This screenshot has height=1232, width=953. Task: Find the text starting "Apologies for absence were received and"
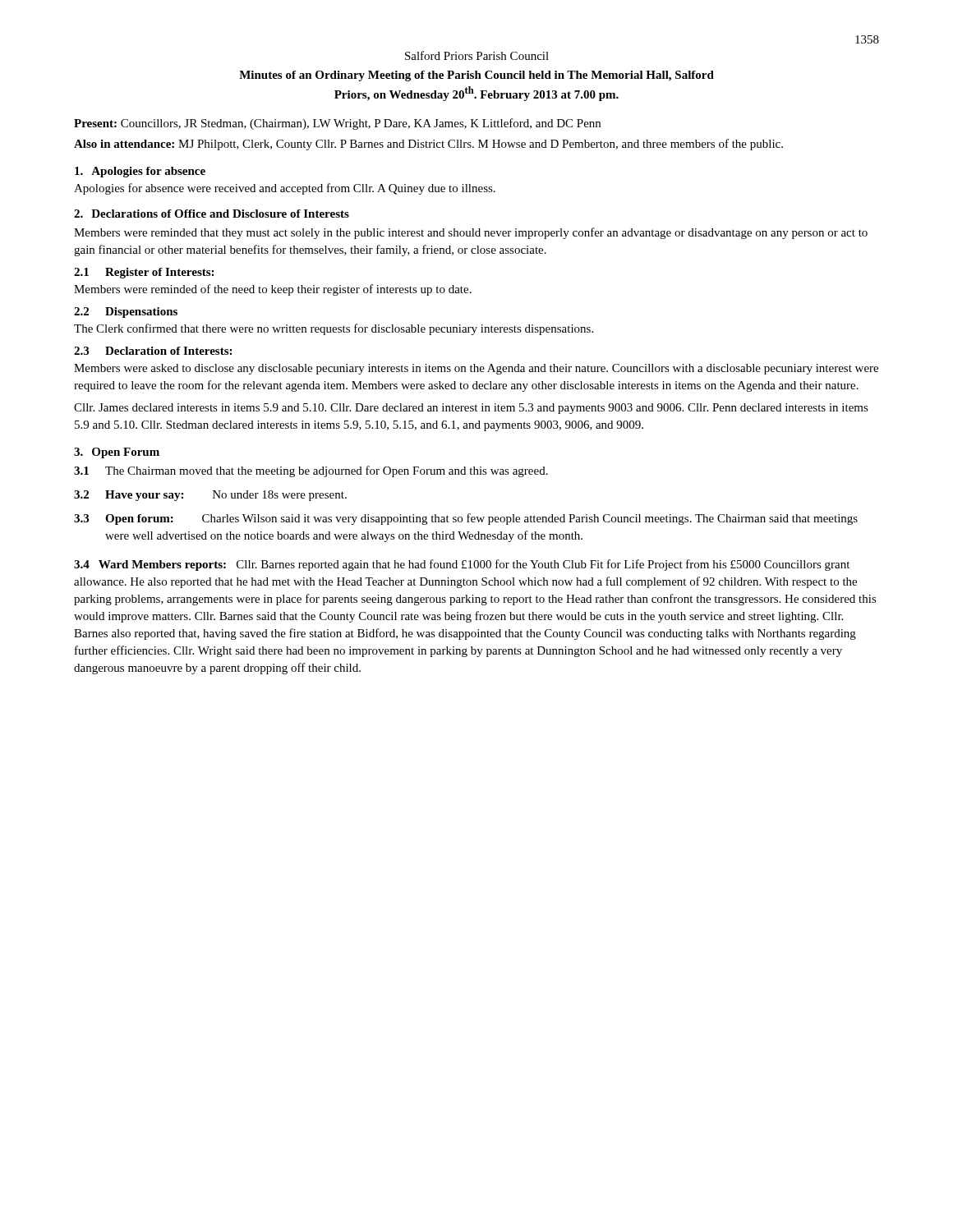[285, 188]
